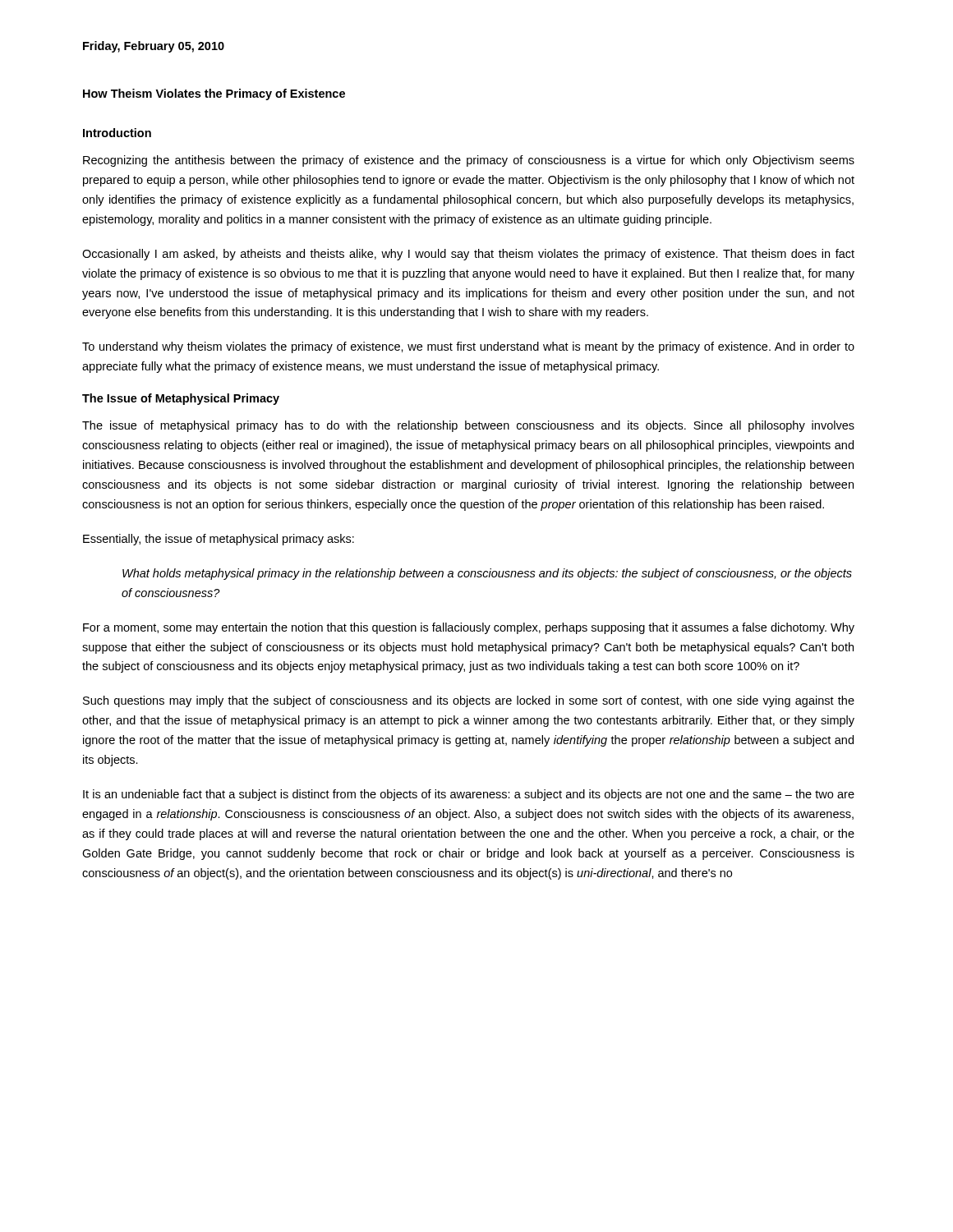Screen dimensions: 1232x953
Task: Click on the text block with the text "It is an undeniable"
Action: pos(468,834)
